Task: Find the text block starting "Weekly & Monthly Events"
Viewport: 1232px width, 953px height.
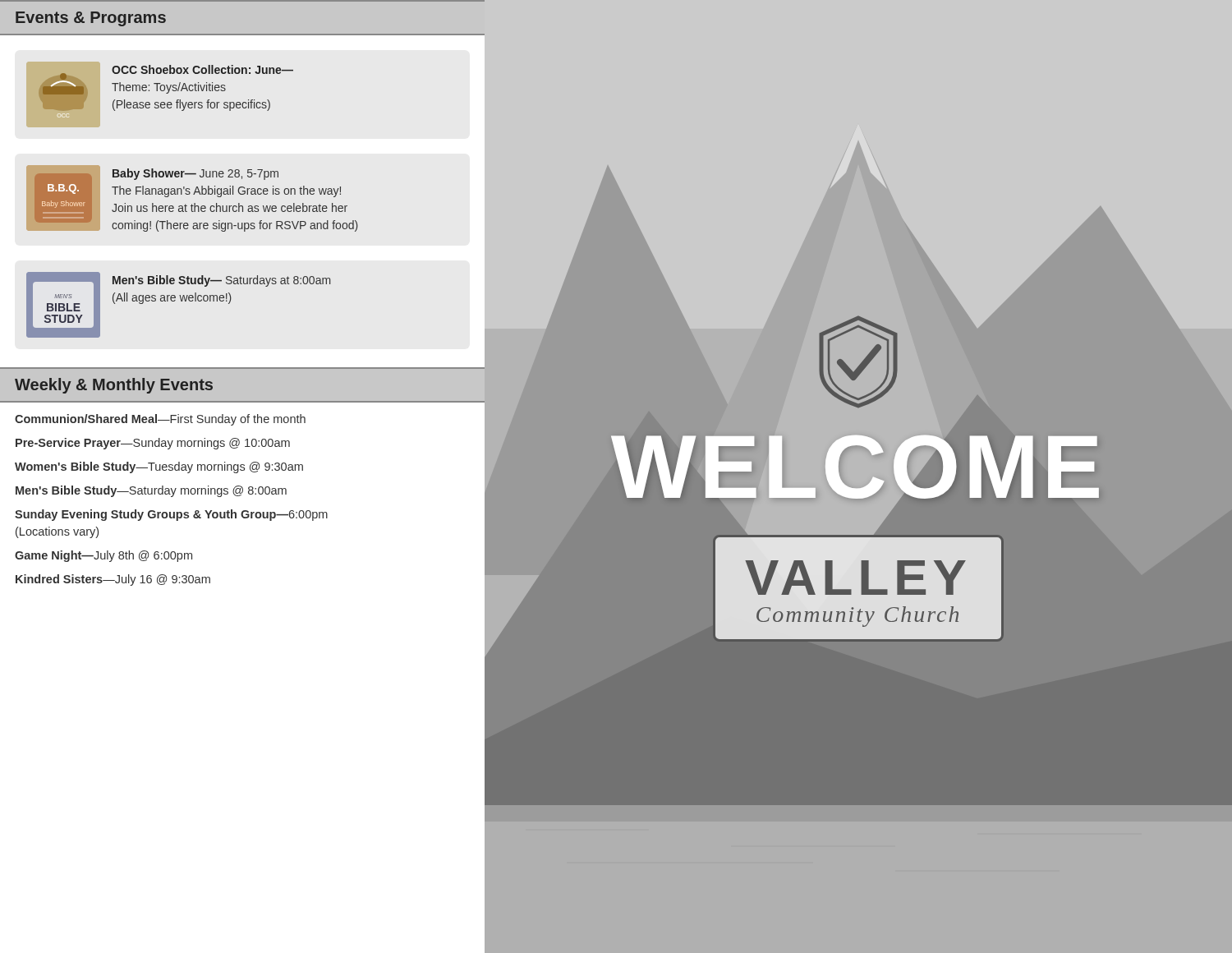Action: [x=114, y=386]
